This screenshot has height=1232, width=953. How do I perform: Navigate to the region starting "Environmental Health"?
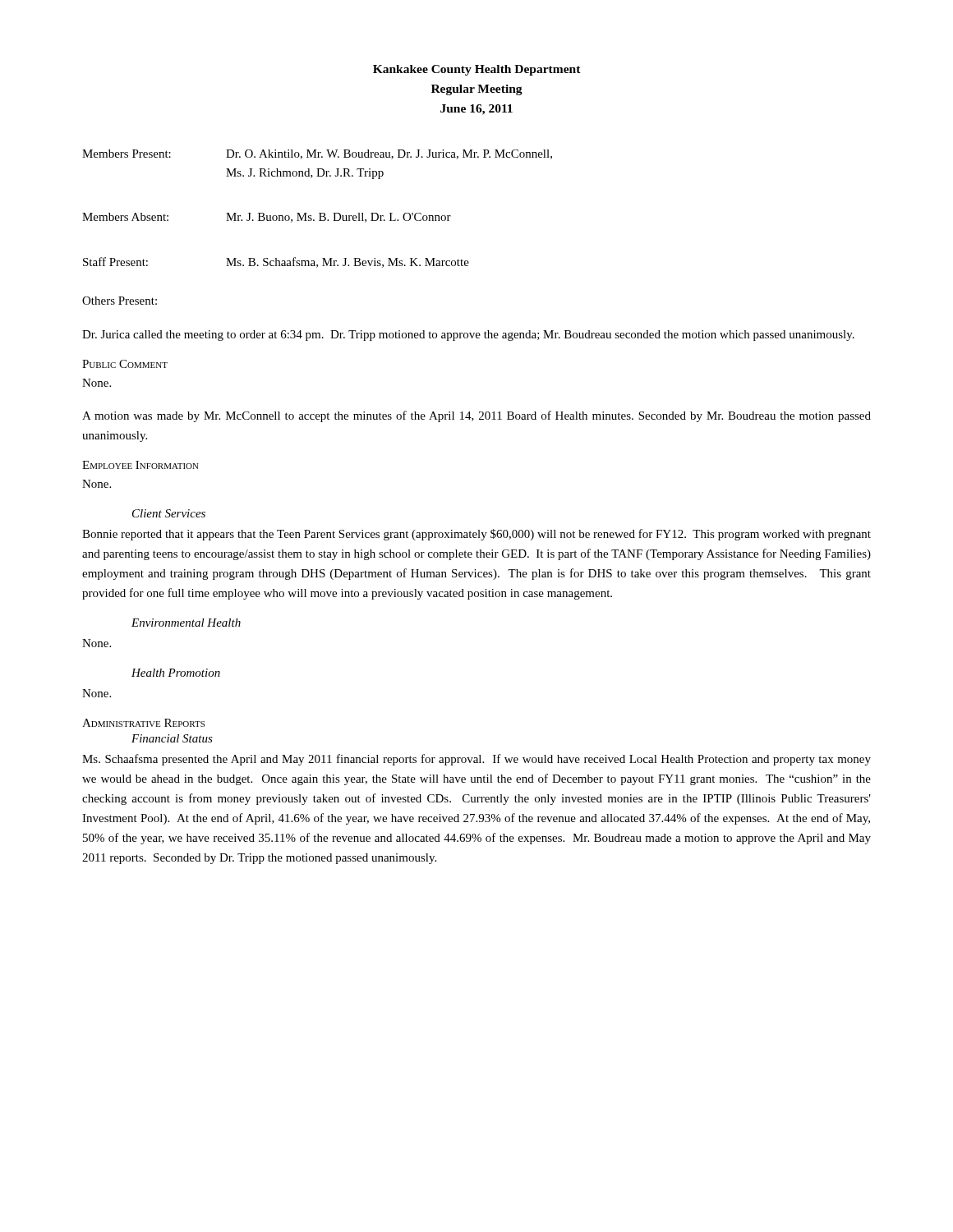[186, 623]
